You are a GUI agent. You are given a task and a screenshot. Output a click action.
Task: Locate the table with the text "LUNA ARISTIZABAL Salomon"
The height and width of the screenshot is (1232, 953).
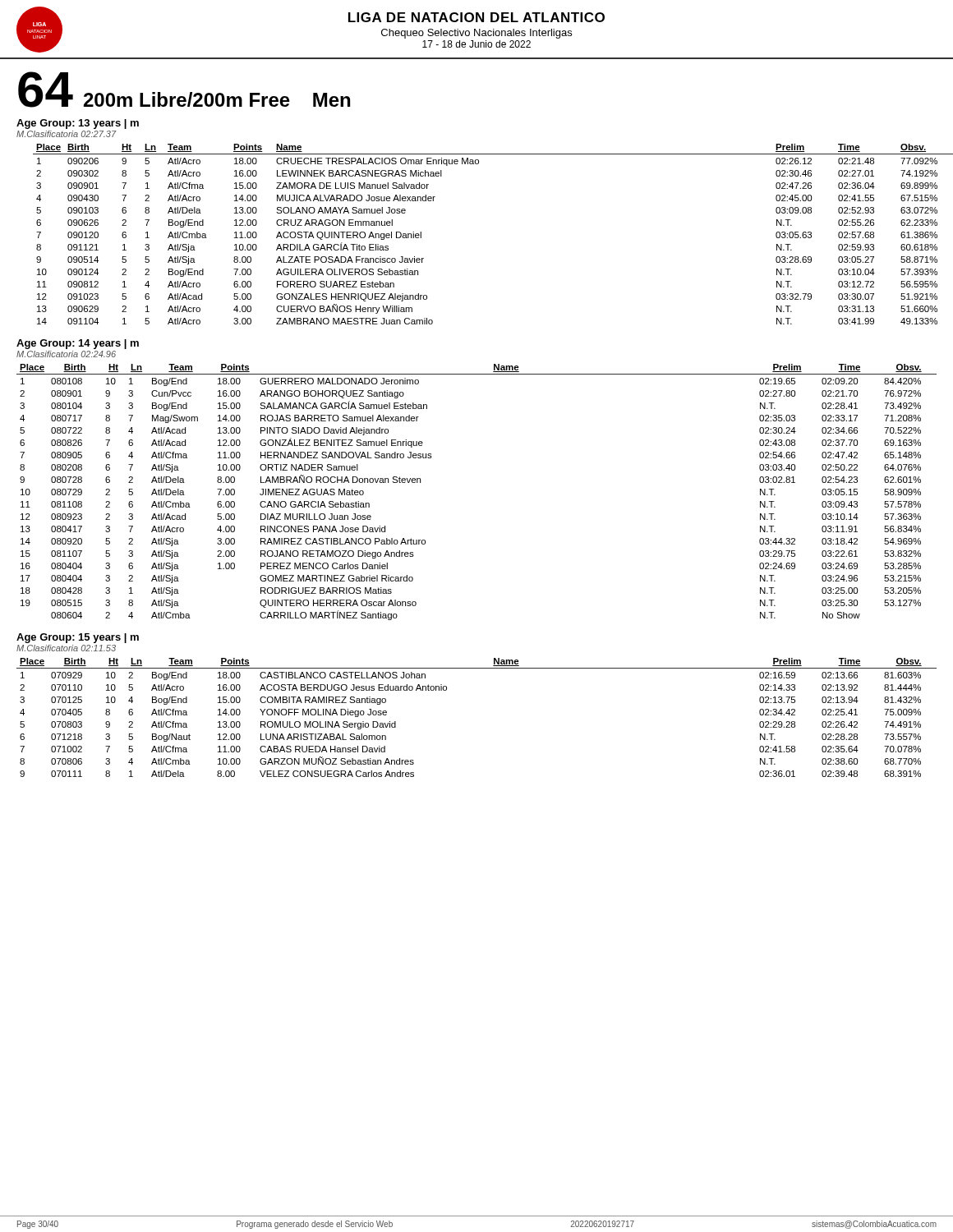click(476, 717)
